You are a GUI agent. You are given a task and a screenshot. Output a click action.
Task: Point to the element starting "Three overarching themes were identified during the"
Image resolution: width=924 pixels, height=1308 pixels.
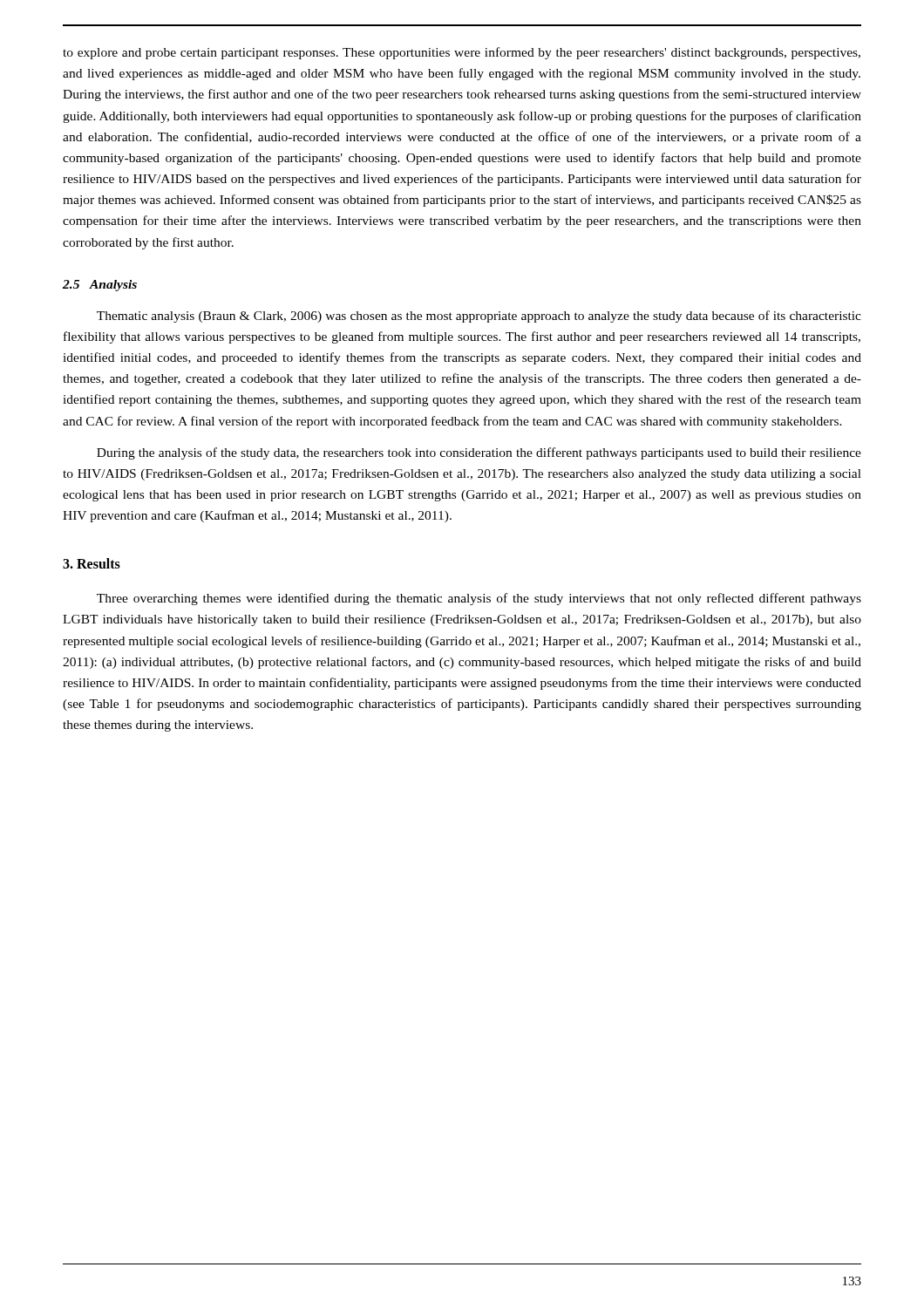point(462,662)
